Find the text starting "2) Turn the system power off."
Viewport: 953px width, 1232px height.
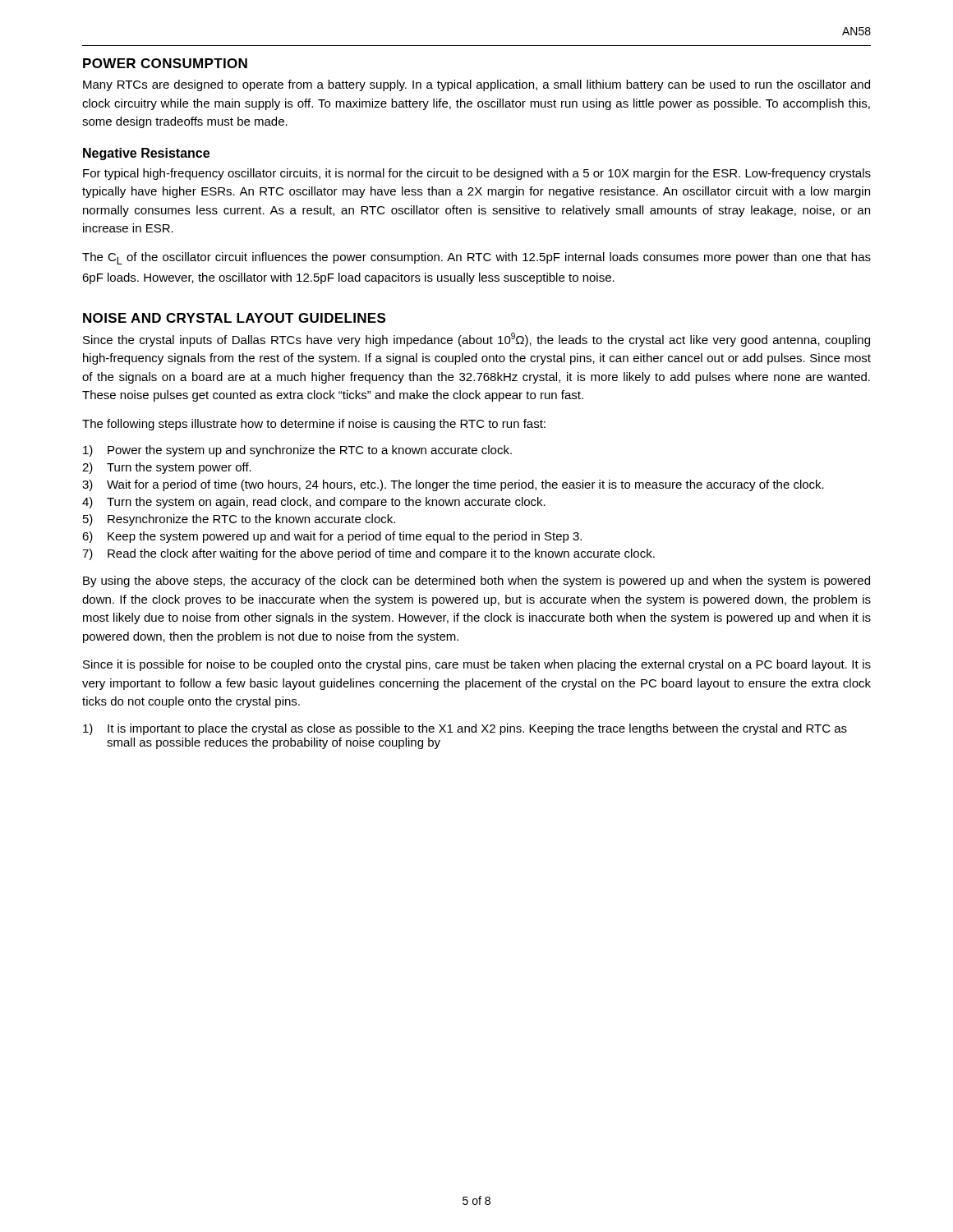click(x=167, y=468)
